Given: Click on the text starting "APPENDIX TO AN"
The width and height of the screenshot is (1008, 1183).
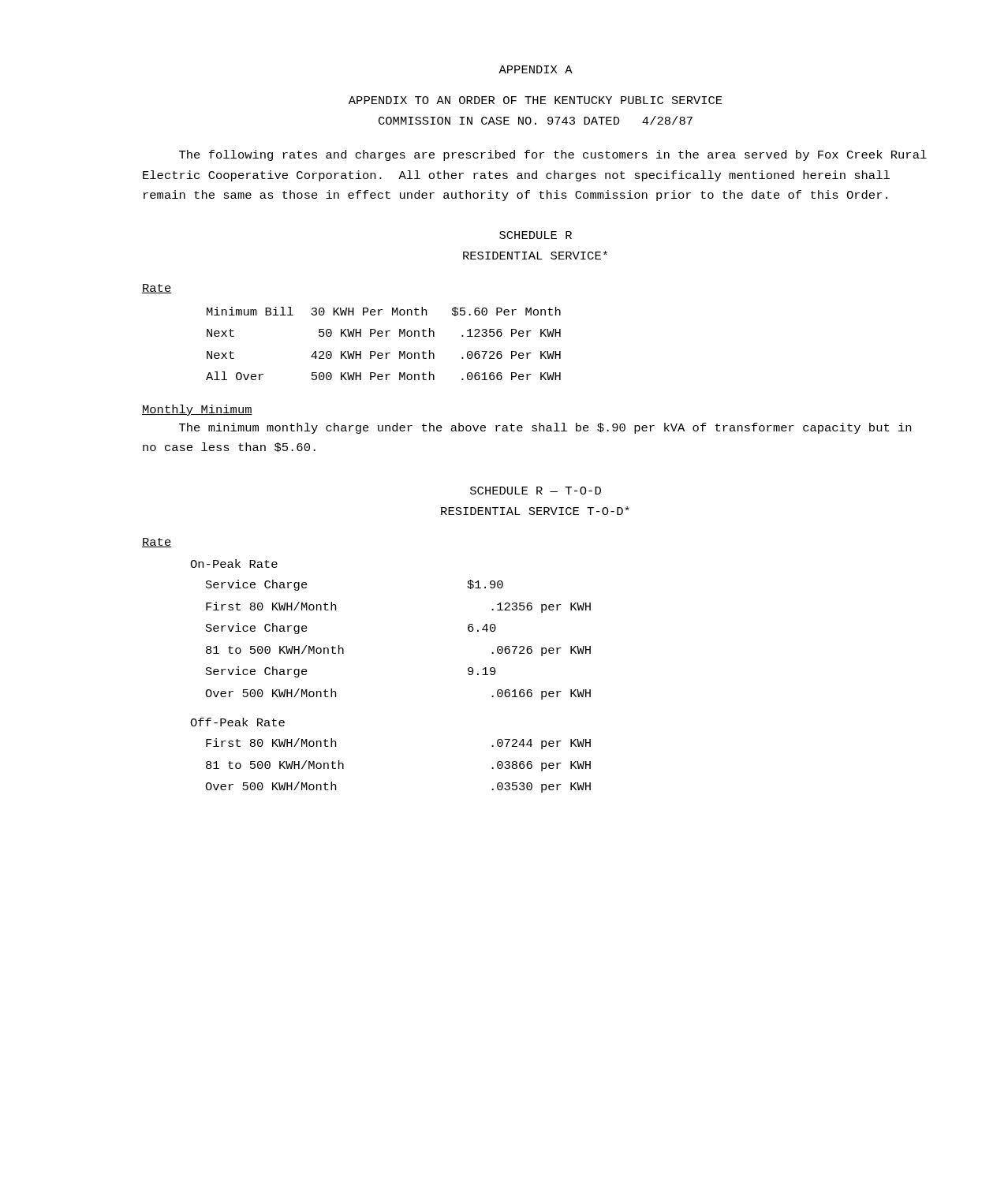Looking at the screenshot, I should (536, 111).
